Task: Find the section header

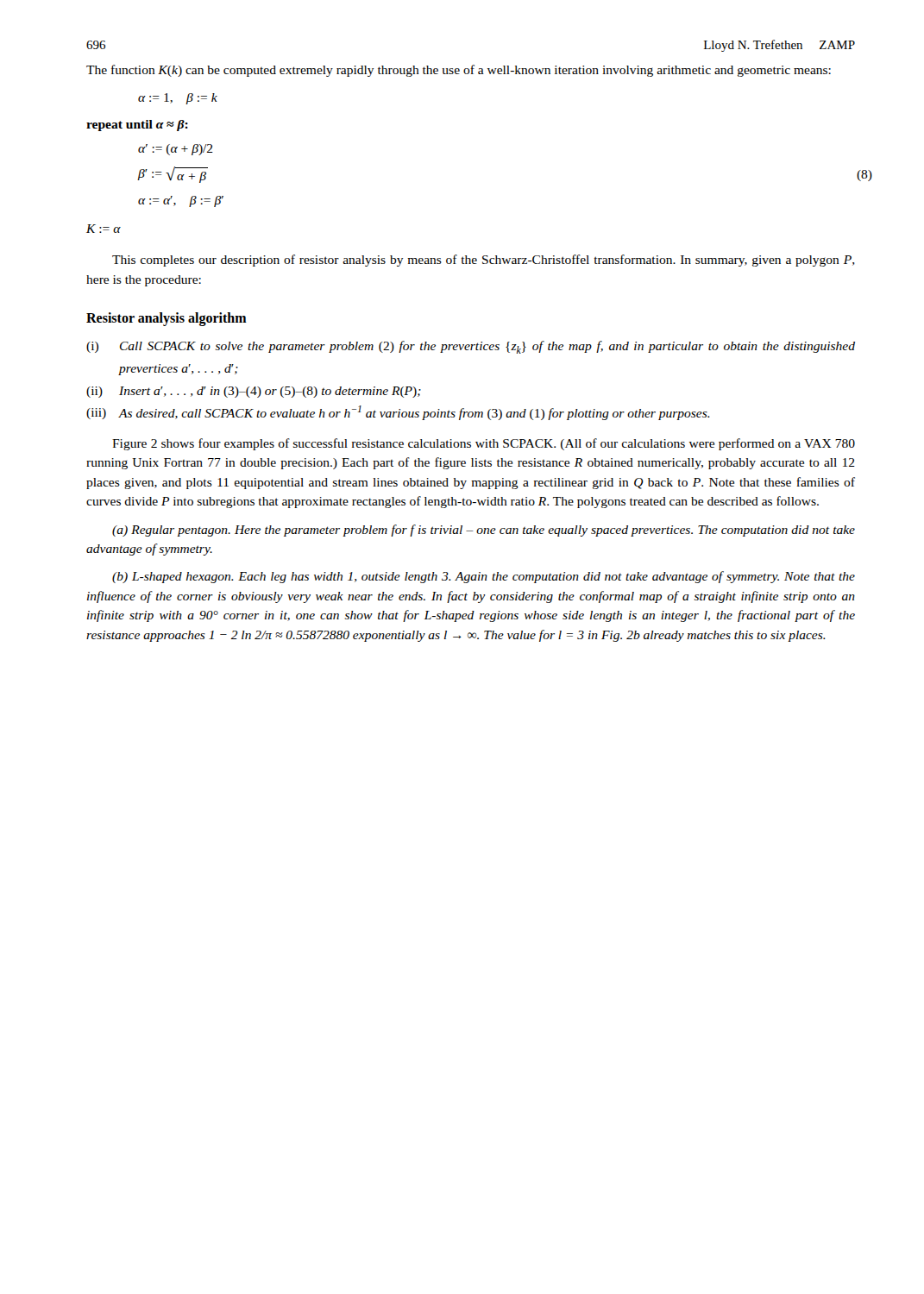Action: tap(166, 318)
